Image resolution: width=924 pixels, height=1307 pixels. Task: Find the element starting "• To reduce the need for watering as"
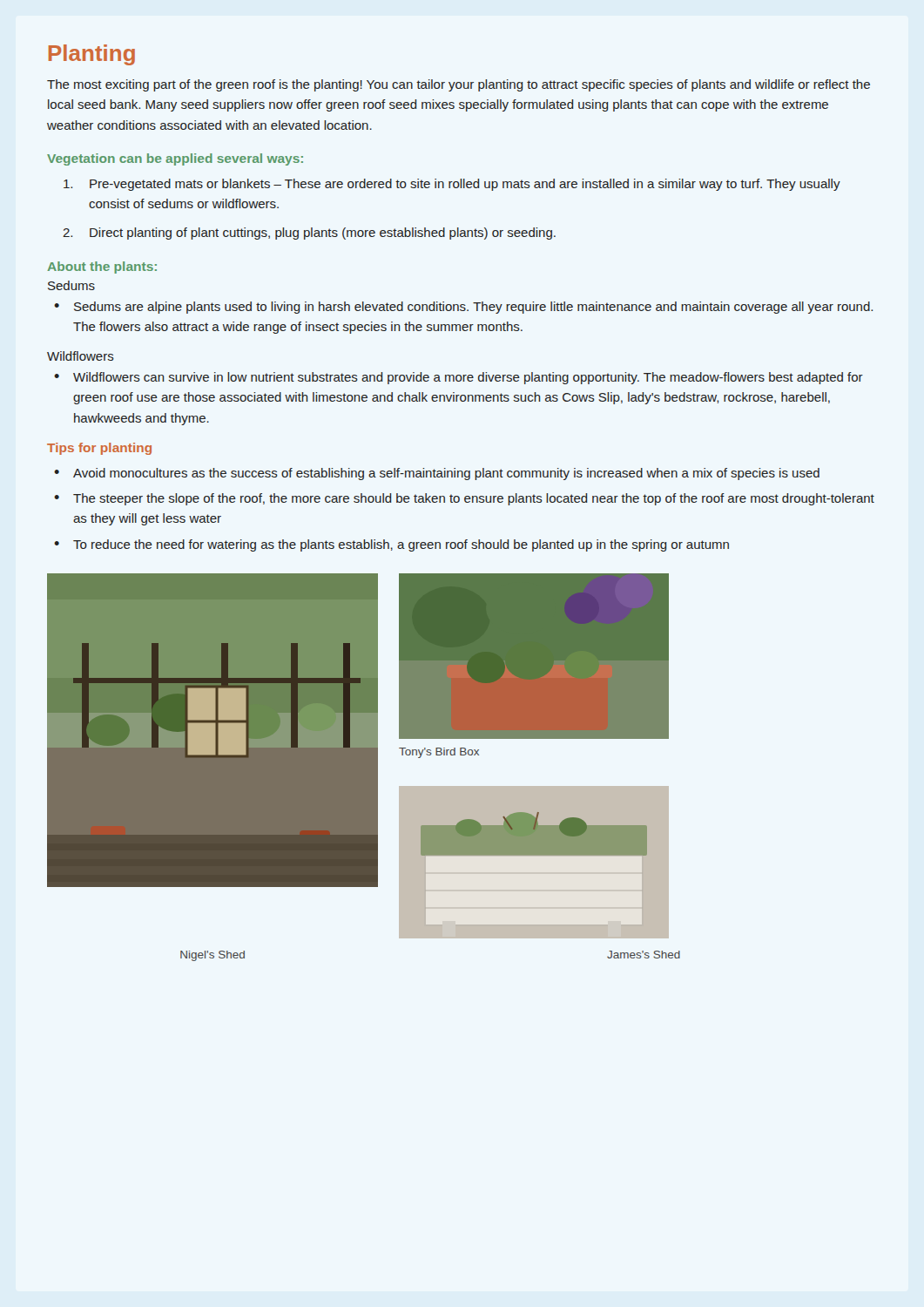click(392, 544)
